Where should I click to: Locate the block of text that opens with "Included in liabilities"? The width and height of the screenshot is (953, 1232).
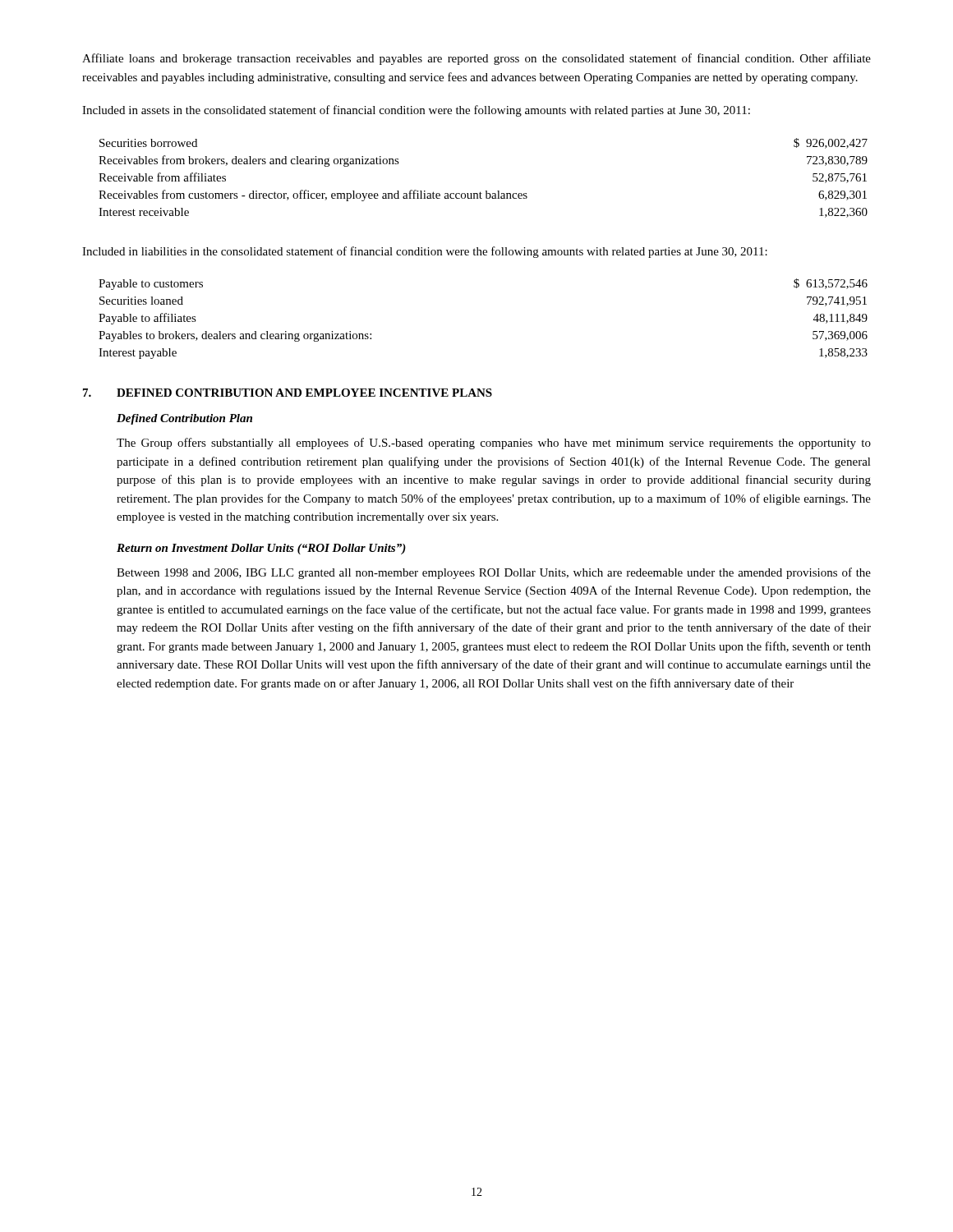point(476,251)
